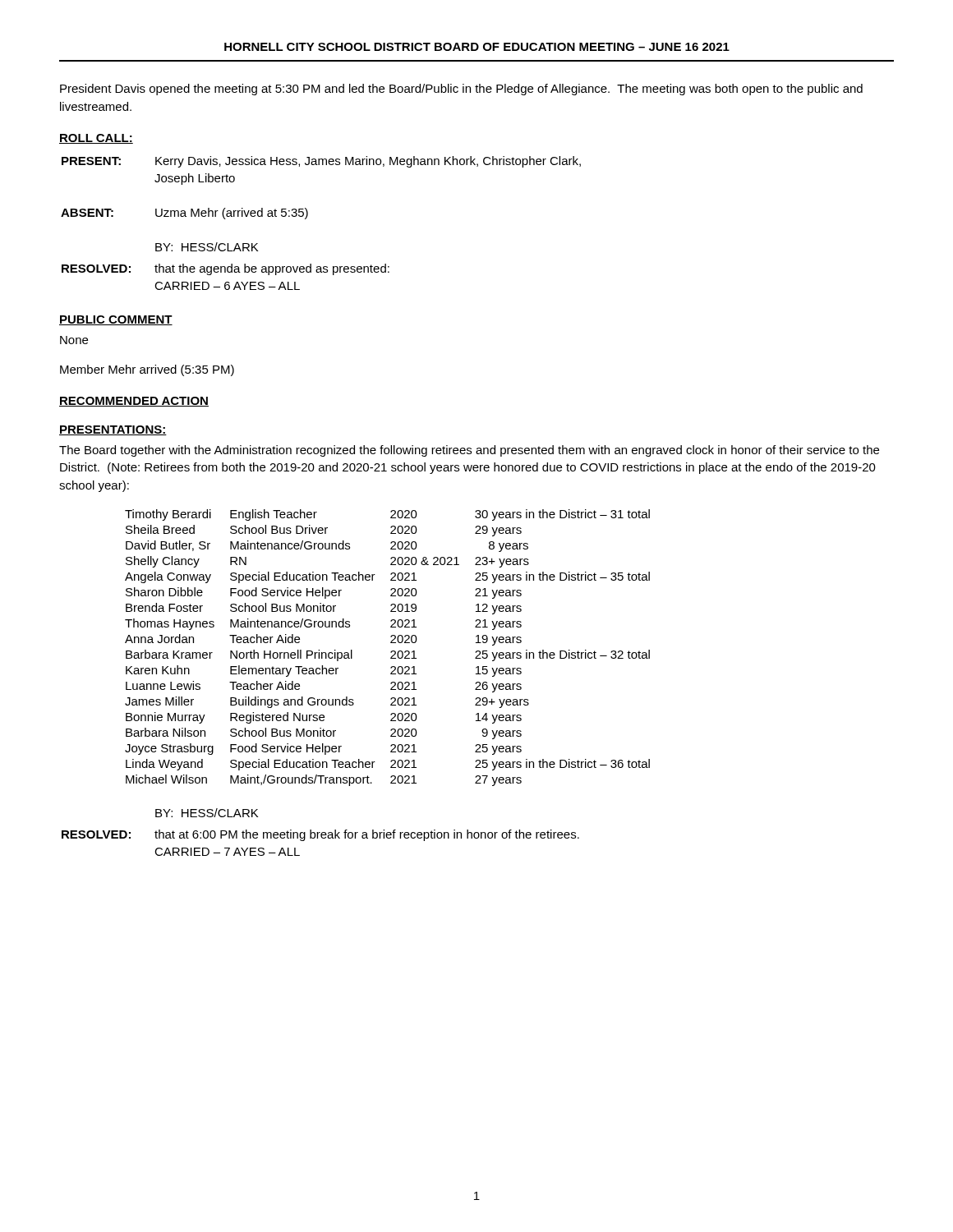This screenshot has width=953, height=1232.
Task: Point to the passage starting "President Davis opened the meeting at 5:30"
Action: (x=461, y=97)
